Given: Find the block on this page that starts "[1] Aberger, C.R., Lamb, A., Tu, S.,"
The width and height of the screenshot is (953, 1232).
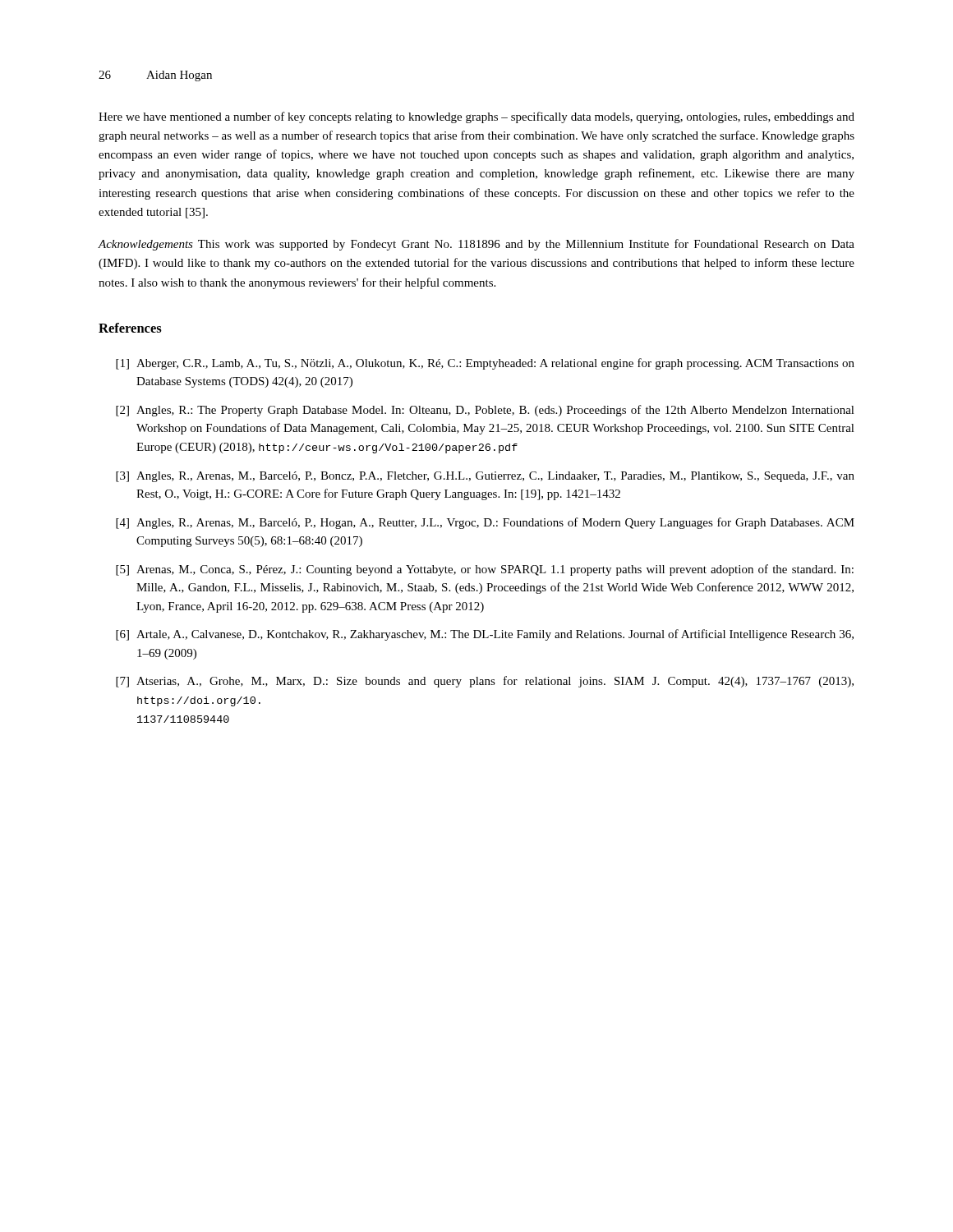Looking at the screenshot, I should (476, 372).
